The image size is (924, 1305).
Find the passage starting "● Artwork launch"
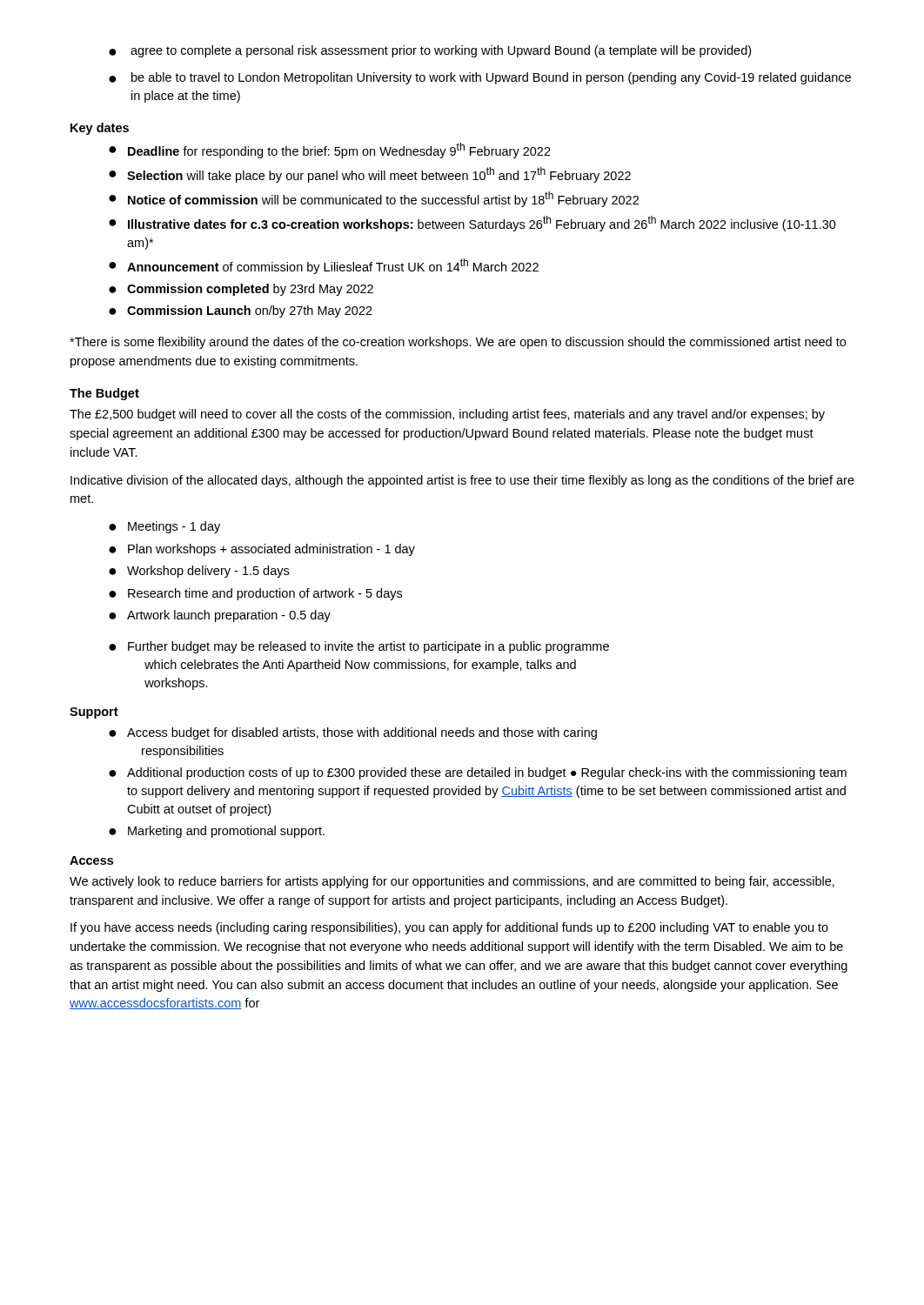tap(219, 616)
